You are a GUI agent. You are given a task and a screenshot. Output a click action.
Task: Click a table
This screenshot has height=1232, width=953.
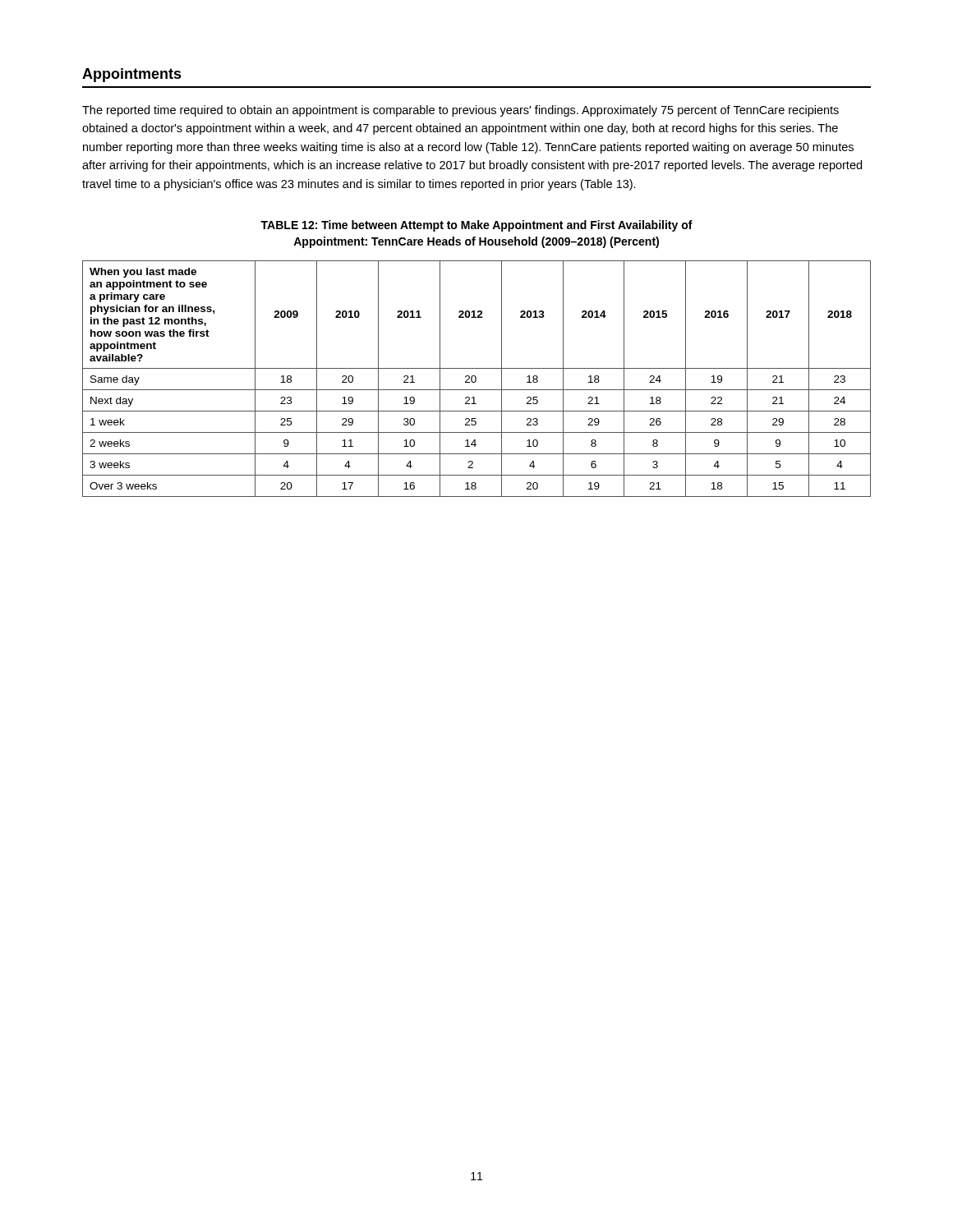pyautogui.click(x=476, y=378)
